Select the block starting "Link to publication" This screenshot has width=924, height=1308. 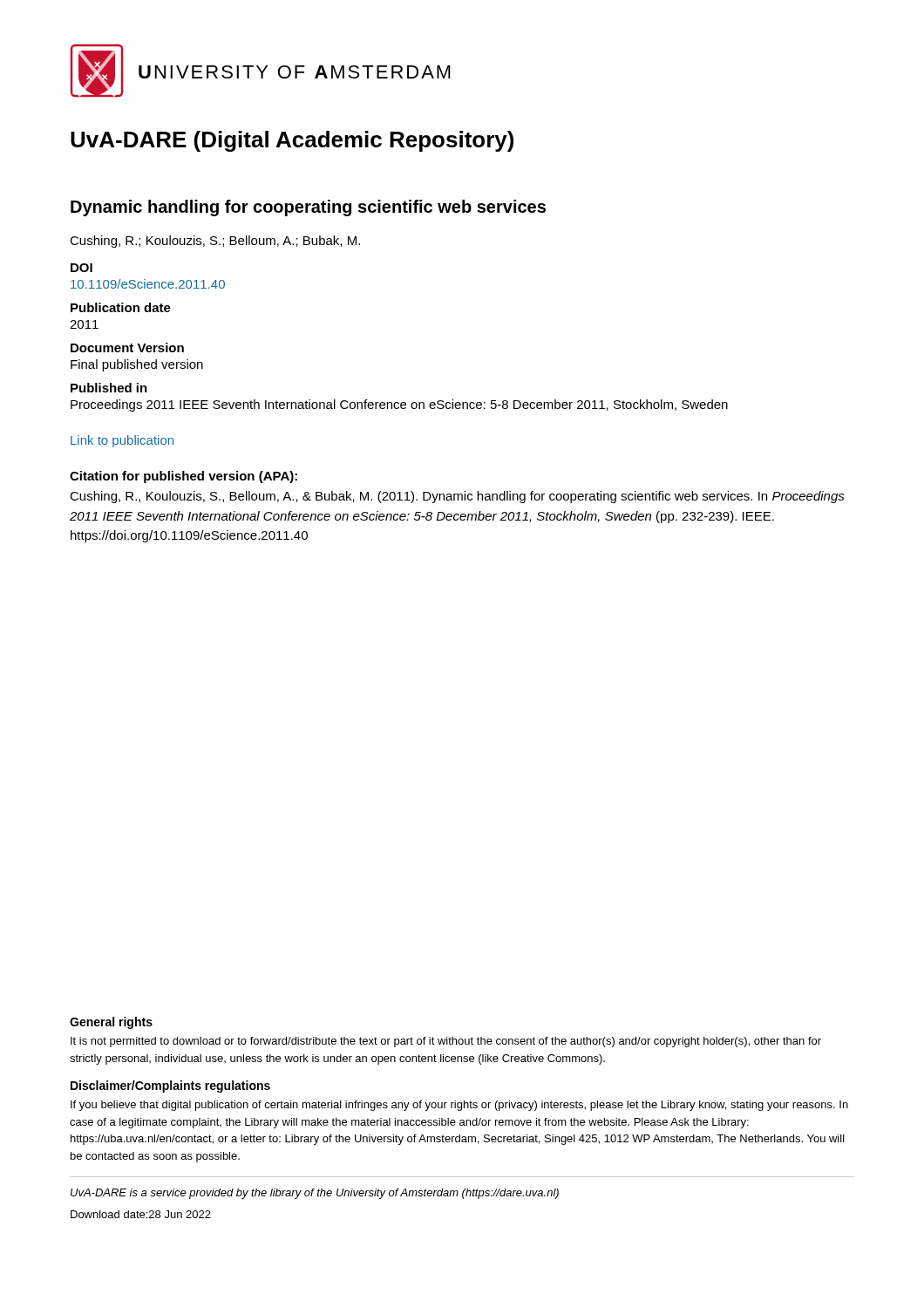(x=122, y=441)
